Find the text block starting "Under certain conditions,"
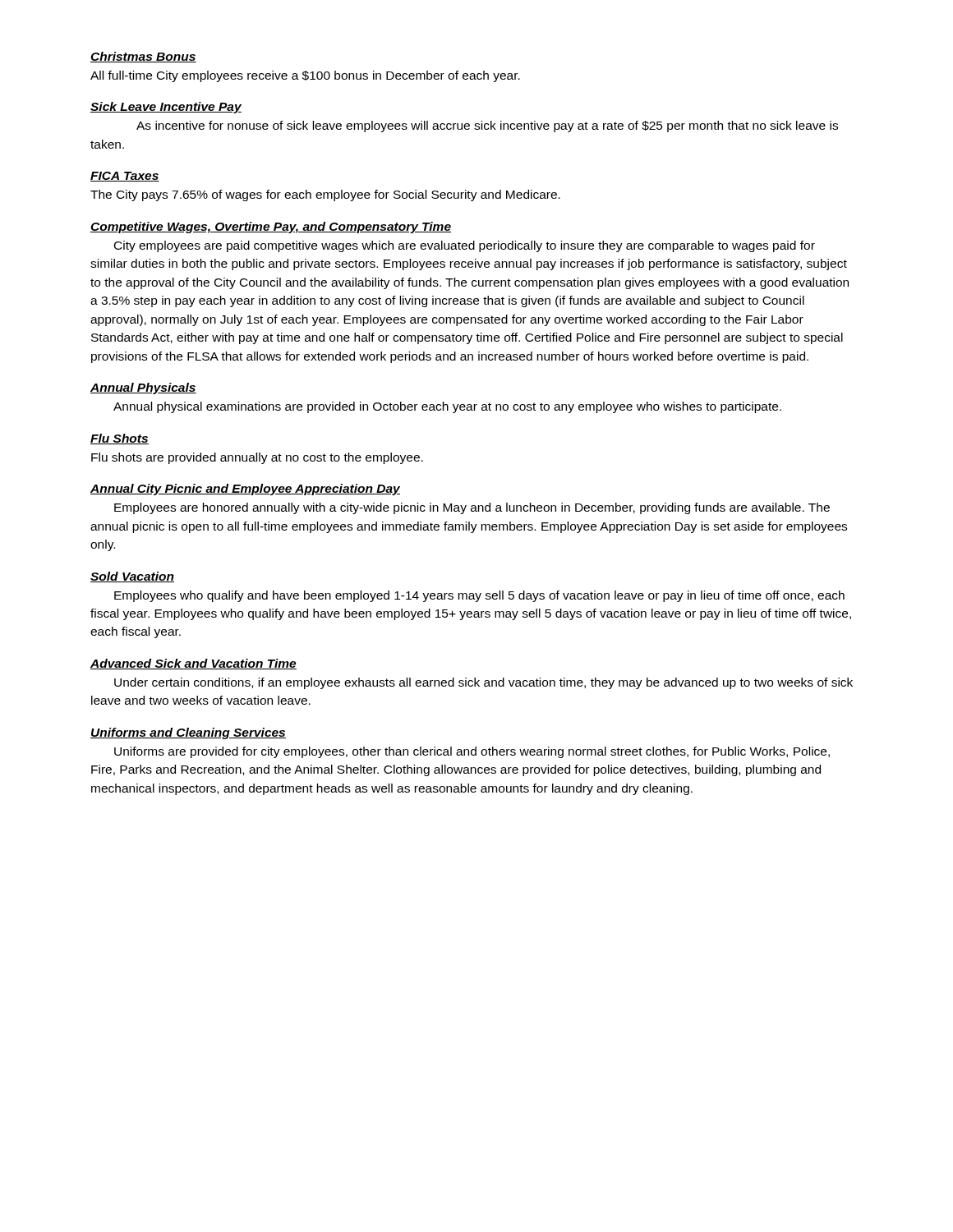 pos(472,692)
